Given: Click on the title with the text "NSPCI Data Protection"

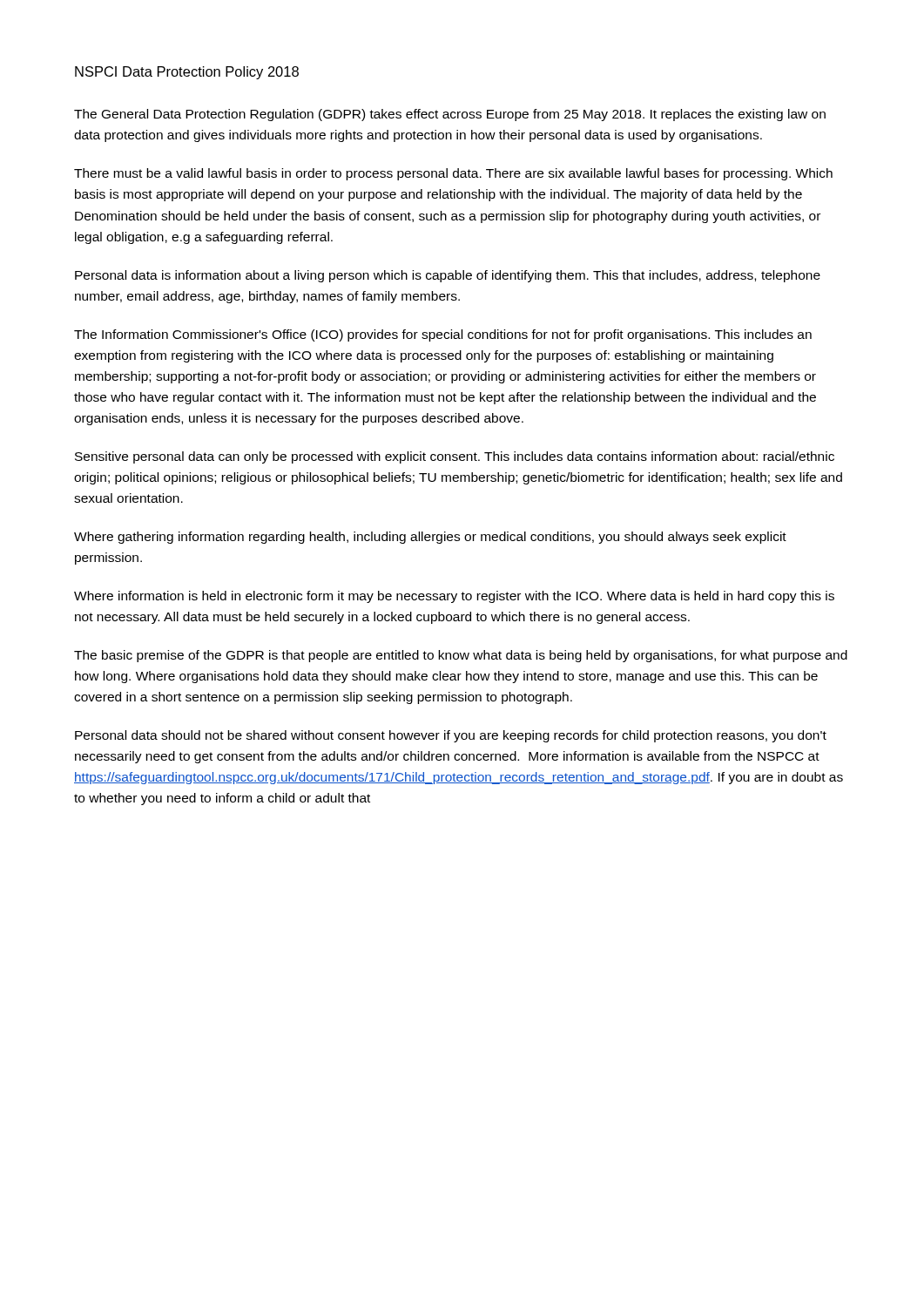Looking at the screenshot, I should tap(187, 71).
